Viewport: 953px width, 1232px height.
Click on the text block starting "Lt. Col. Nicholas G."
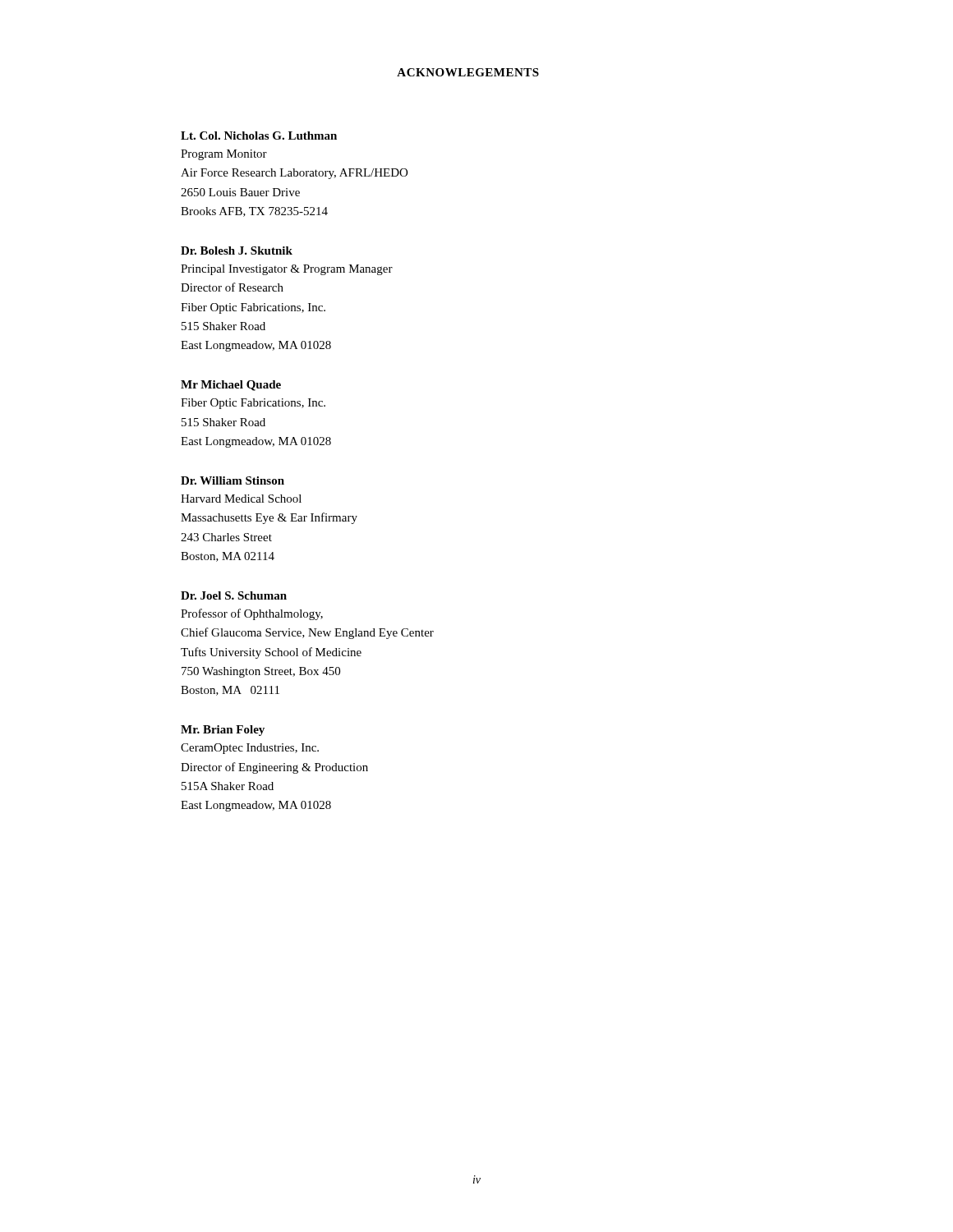pos(259,136)
